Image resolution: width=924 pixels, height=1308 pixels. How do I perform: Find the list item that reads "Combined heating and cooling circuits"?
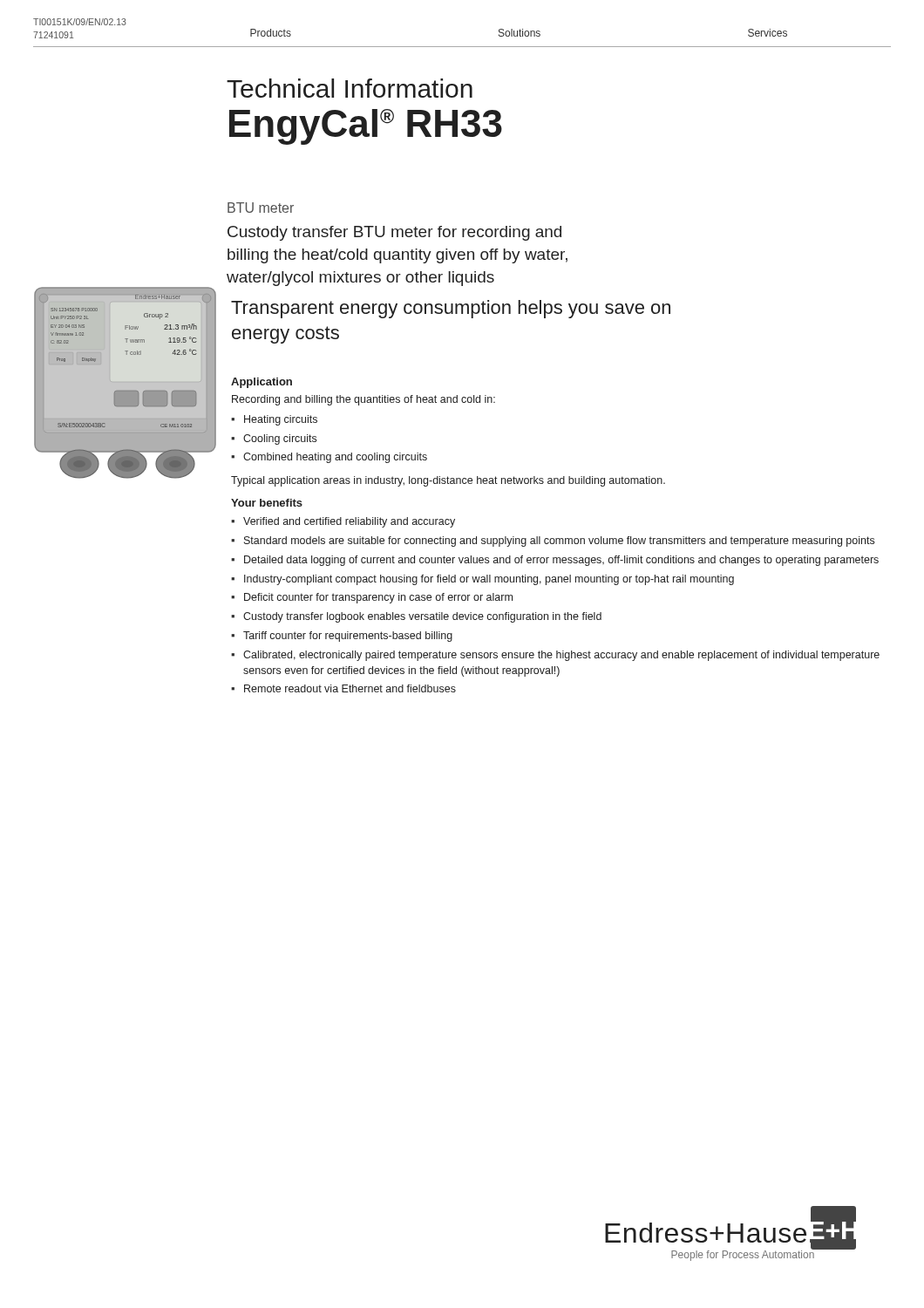point(329,458)
